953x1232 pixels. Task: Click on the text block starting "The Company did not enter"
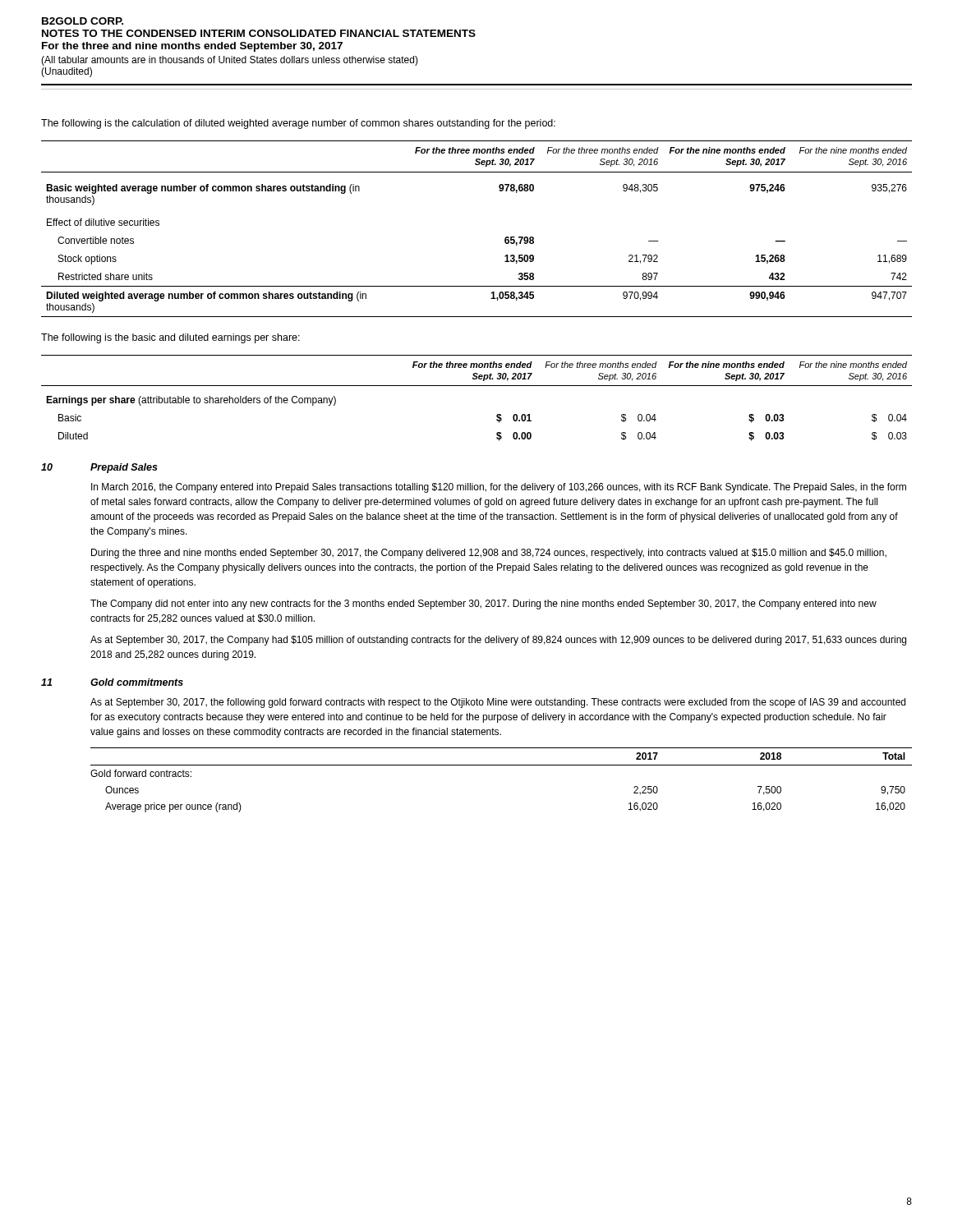[x=483, y=611]
